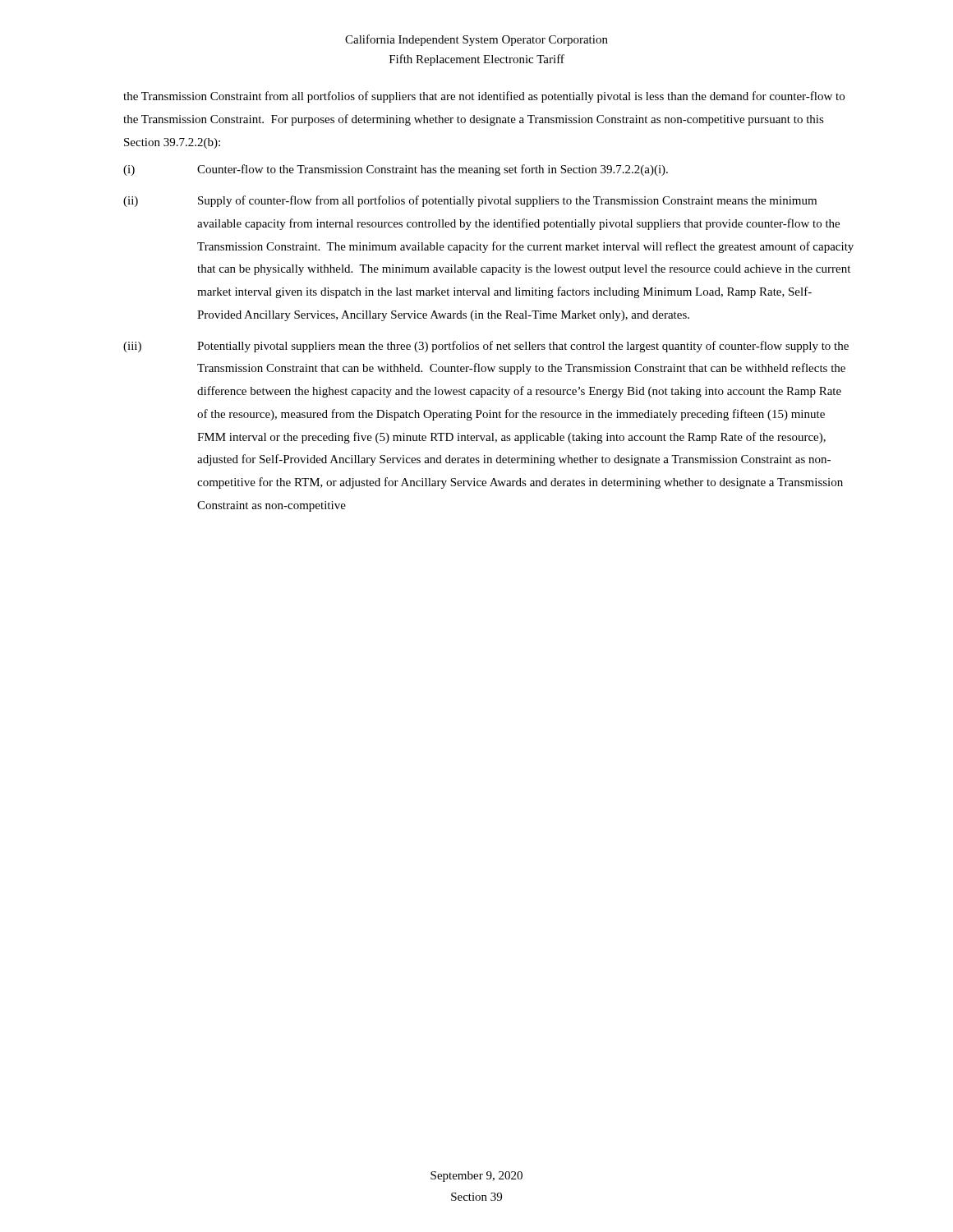Screen dimensions: 1232x953
Task: Find the block on this page that starts "(i) Counter-flow to the Transmission Constraint has"
Action: click(x=489, y=170)
